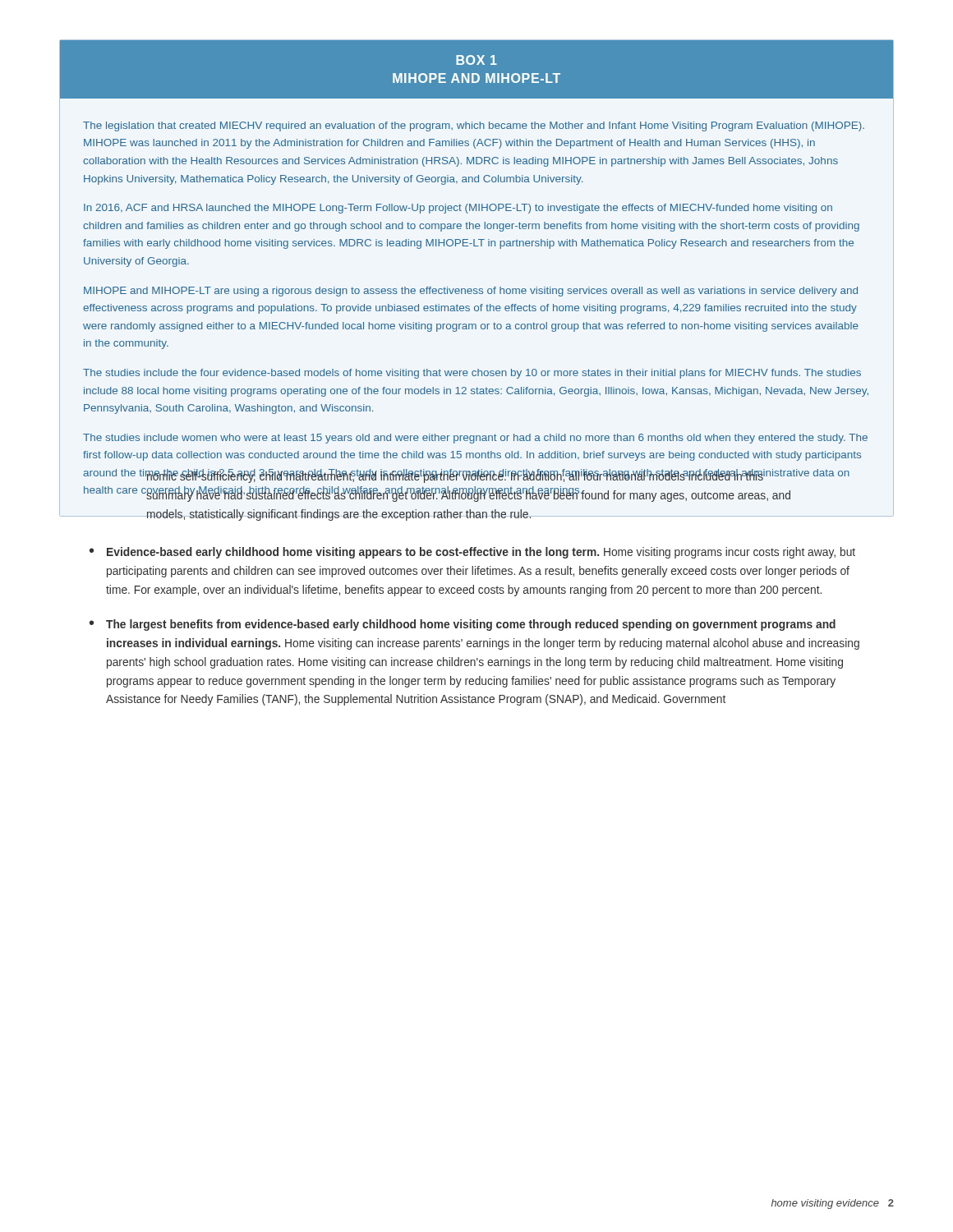Find the text block containing "The legislation that created MIECHV required"

tap(476, 308)
